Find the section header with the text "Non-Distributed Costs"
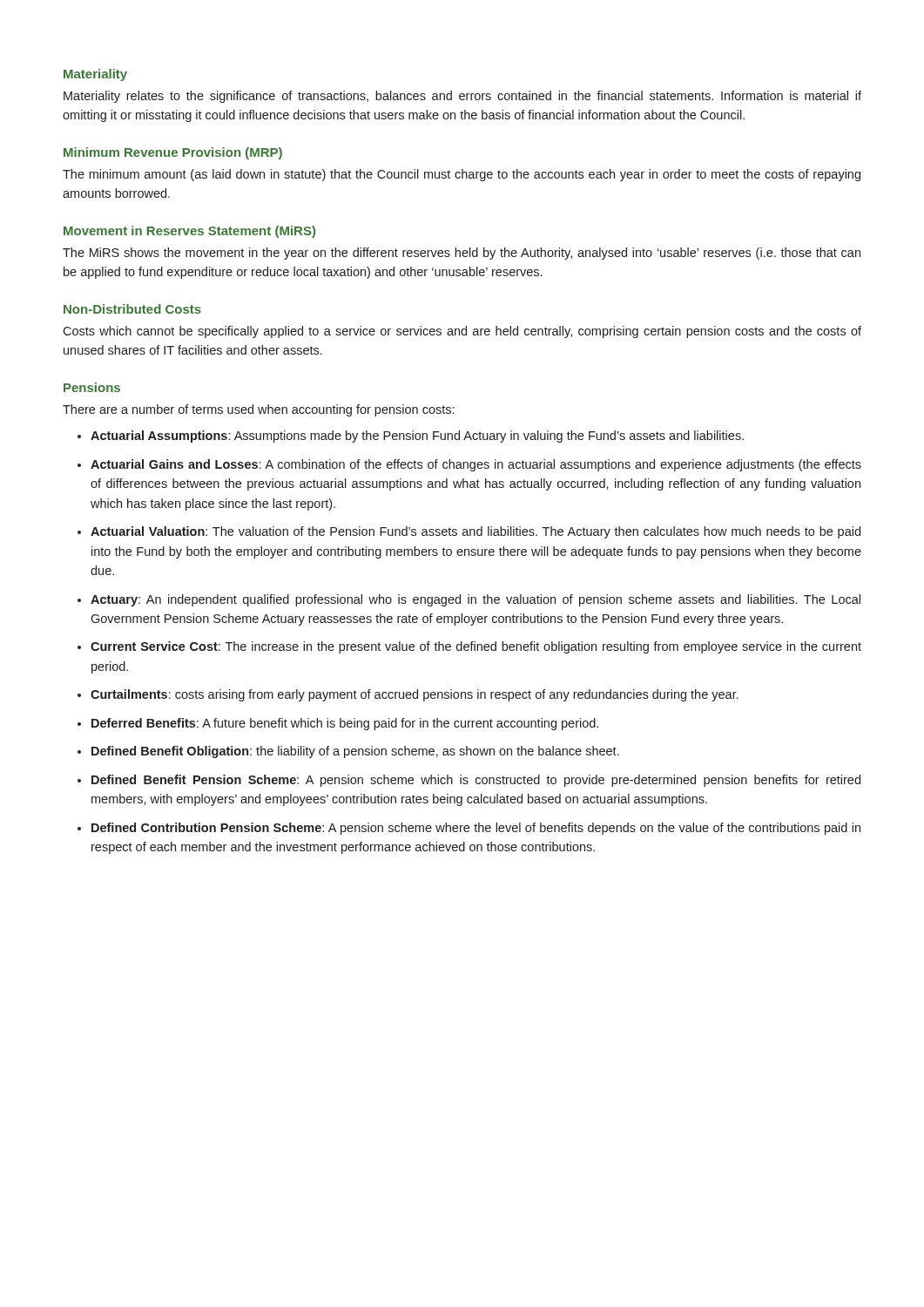The height and width of the screenshot is (1307, 924). click(x=132, y=309)
